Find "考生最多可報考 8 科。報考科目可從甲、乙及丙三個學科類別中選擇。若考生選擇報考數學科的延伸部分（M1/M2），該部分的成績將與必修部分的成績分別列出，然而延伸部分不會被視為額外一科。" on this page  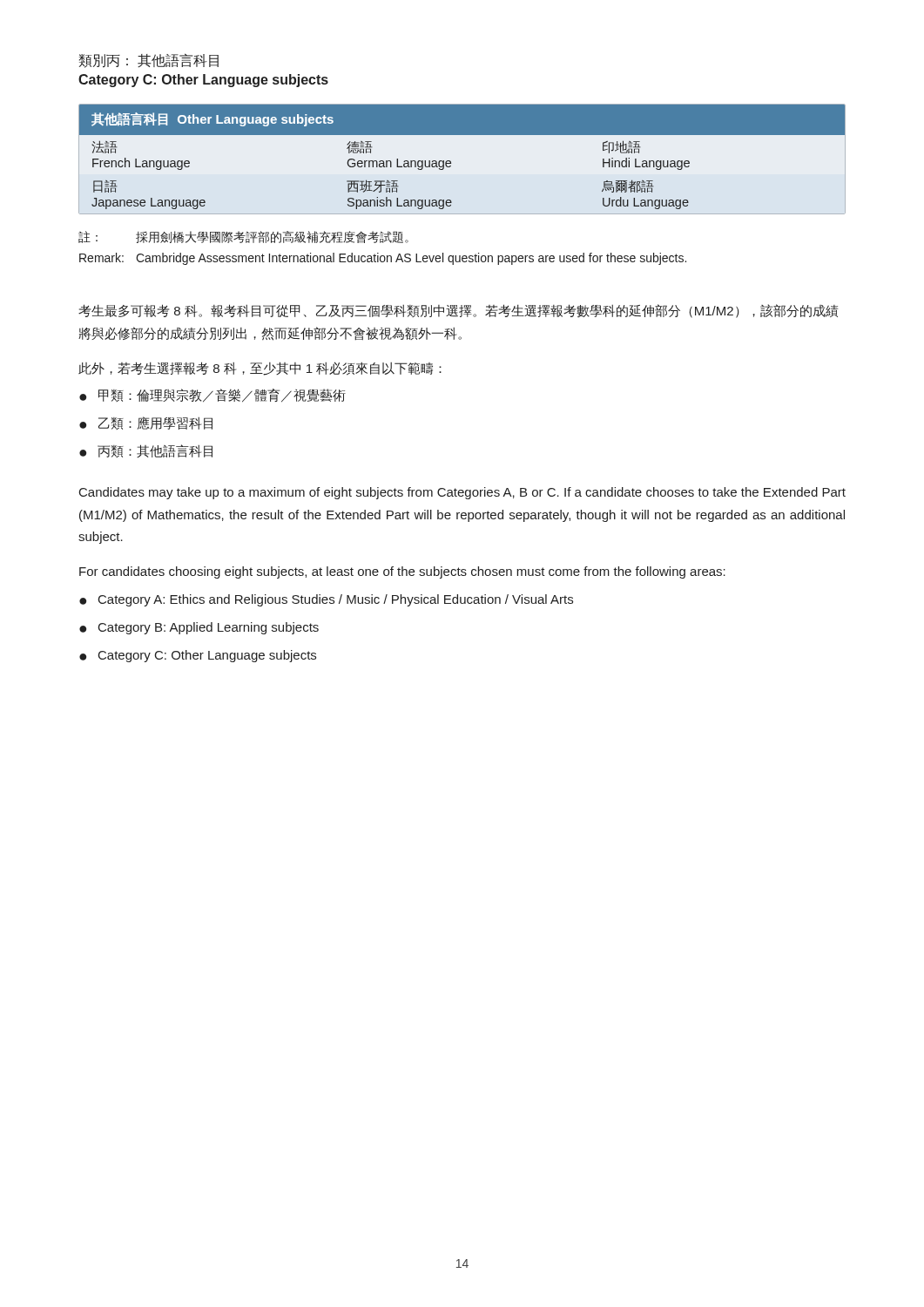458,322
